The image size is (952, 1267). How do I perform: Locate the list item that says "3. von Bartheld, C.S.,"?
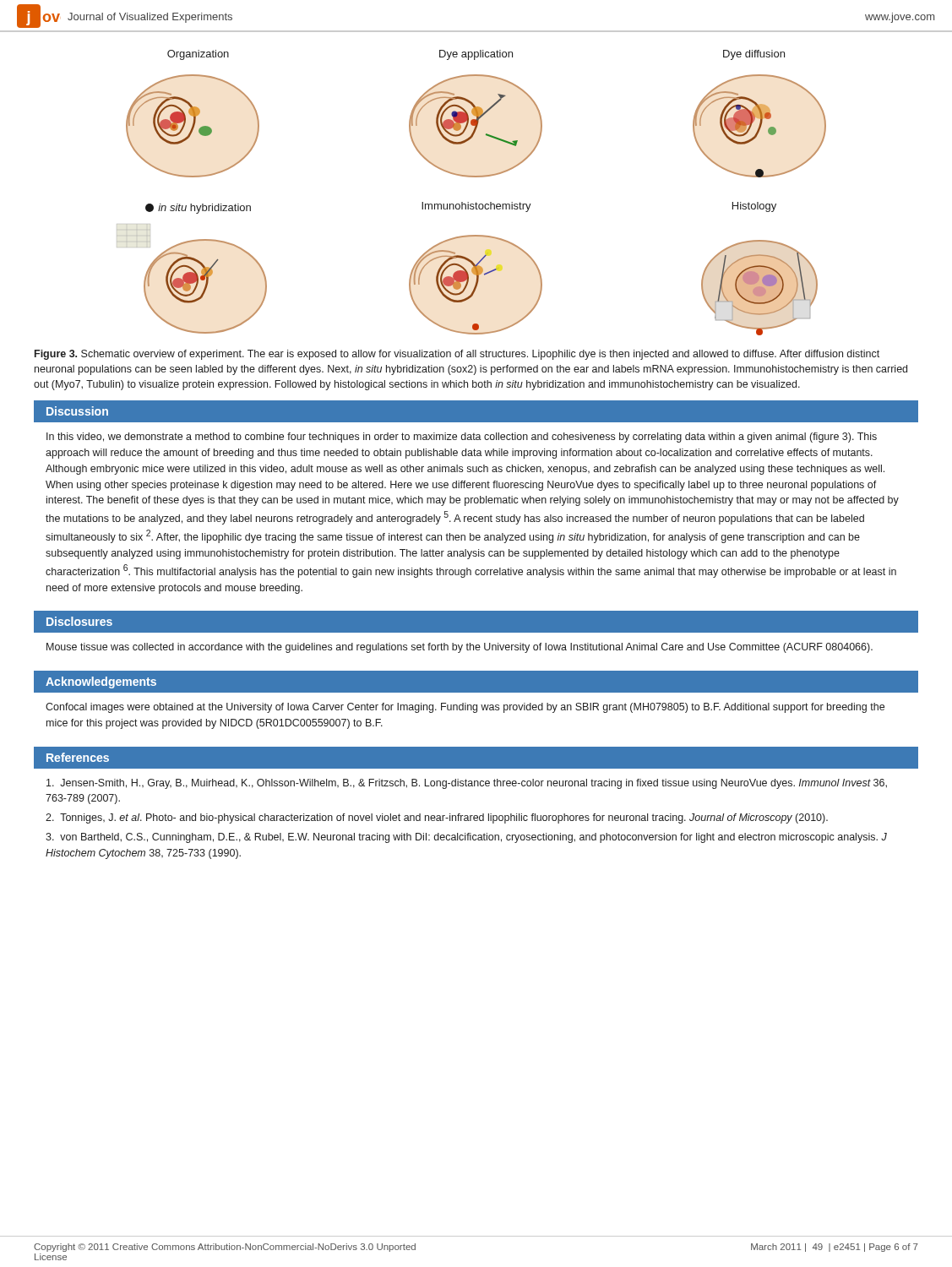pos(466,845)
